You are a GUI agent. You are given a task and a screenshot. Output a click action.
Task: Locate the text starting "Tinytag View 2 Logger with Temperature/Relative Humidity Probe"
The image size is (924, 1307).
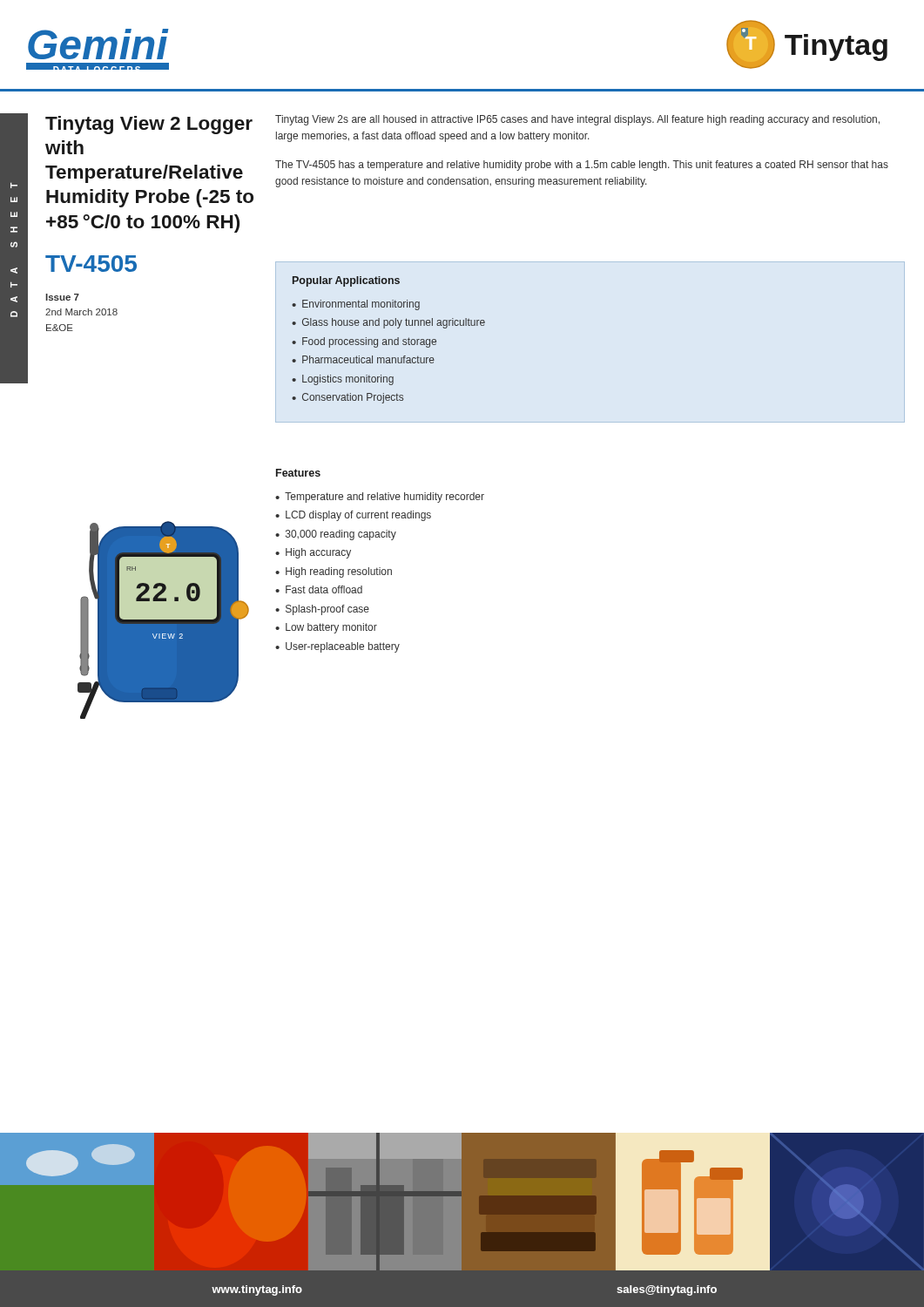(x=150, y=172)
